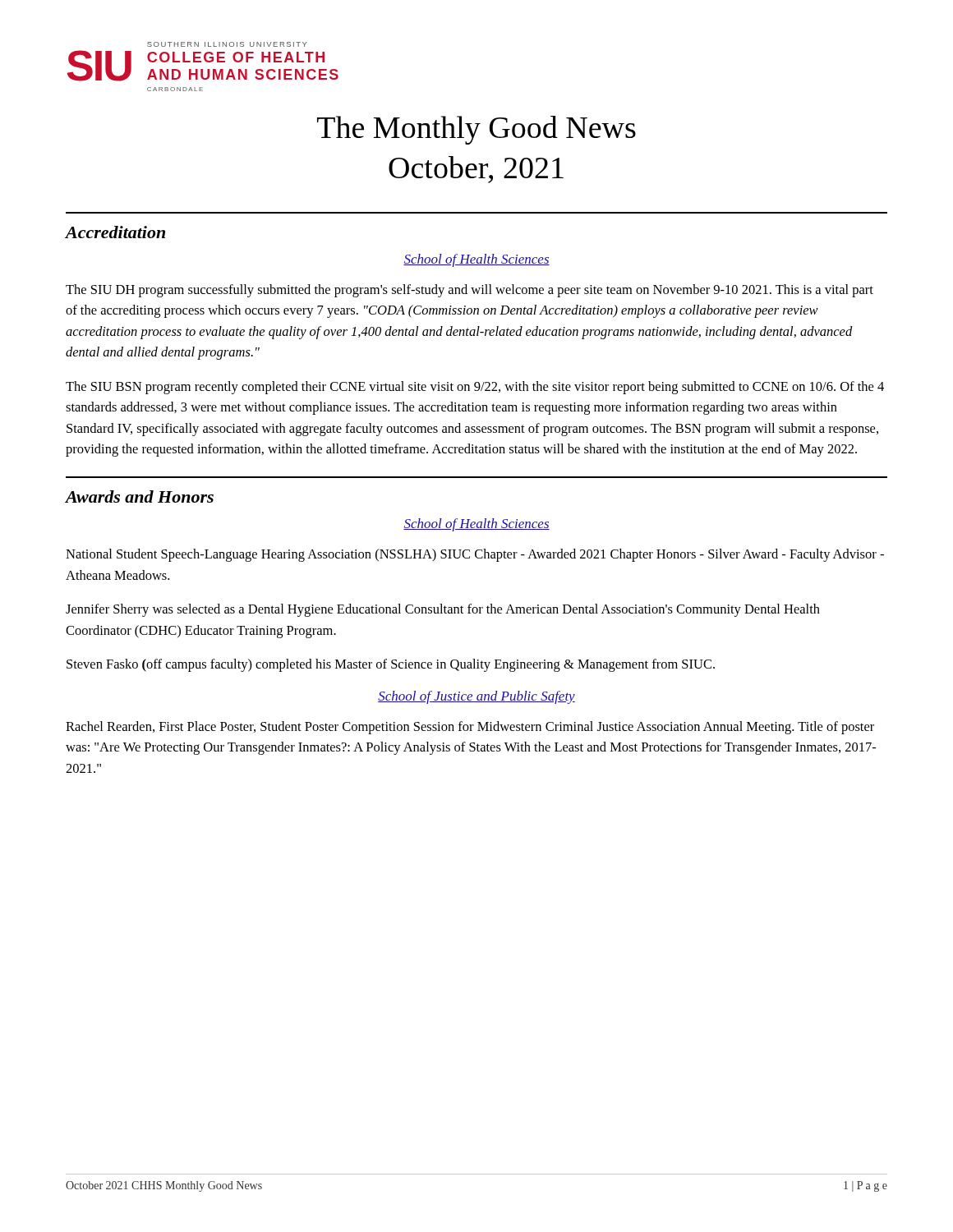Find the block starting "School of Justice and Public"

(476, 696)
